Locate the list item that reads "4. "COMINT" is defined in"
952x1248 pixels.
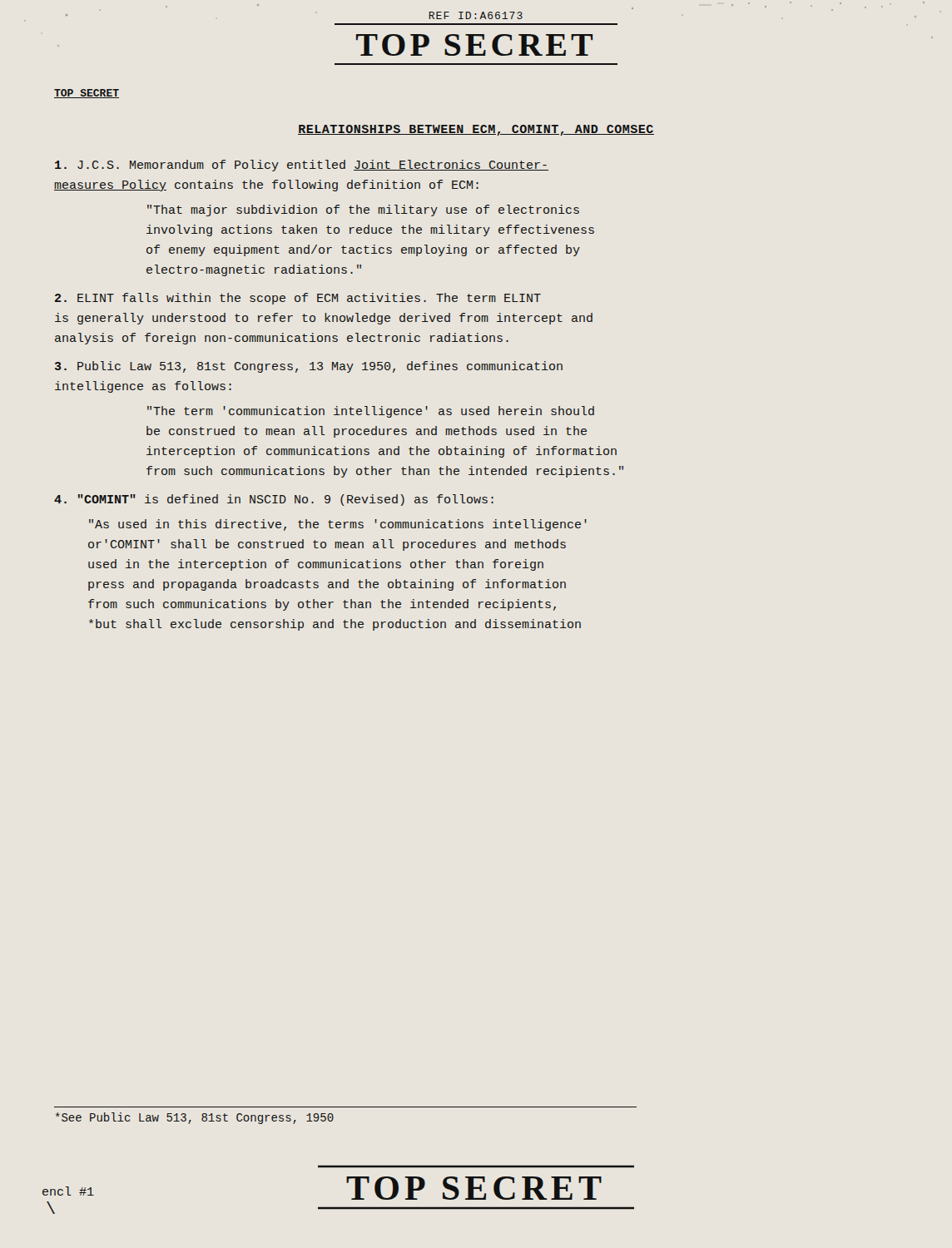pos(474,564)
